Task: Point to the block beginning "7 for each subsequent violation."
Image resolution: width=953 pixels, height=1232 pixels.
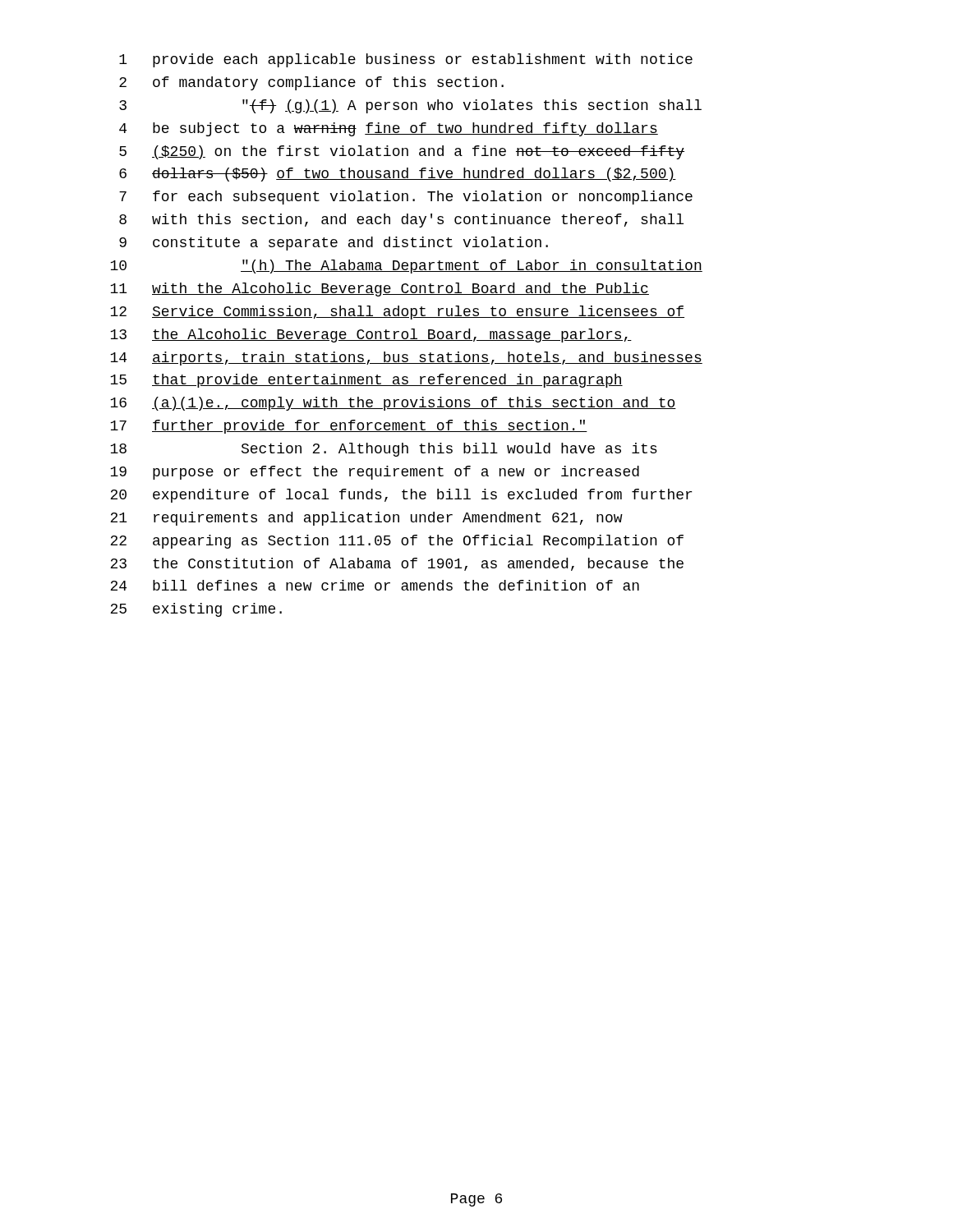Action: click(x=485, y=198)
